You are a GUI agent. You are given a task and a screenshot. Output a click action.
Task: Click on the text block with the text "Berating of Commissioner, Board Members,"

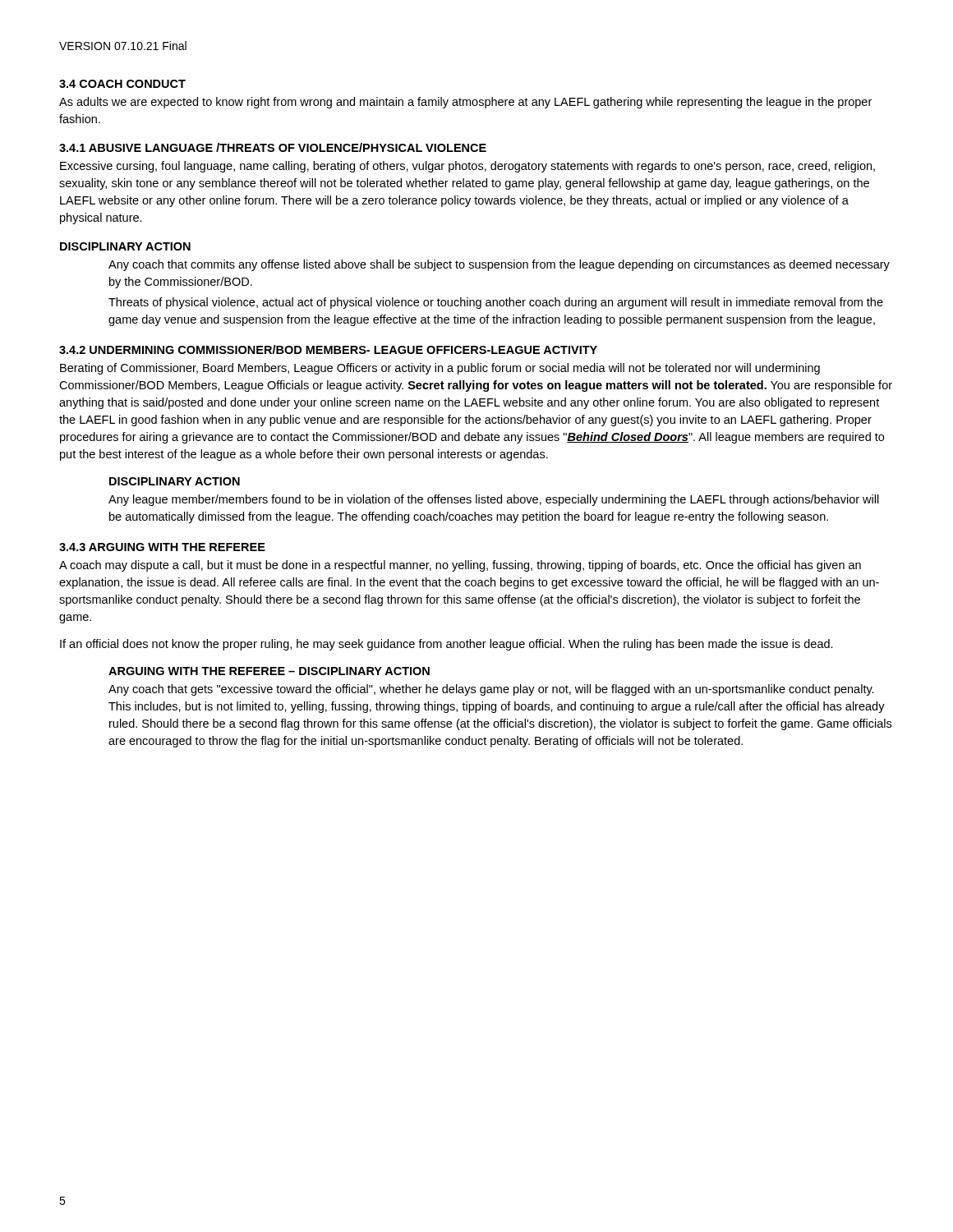476,411
